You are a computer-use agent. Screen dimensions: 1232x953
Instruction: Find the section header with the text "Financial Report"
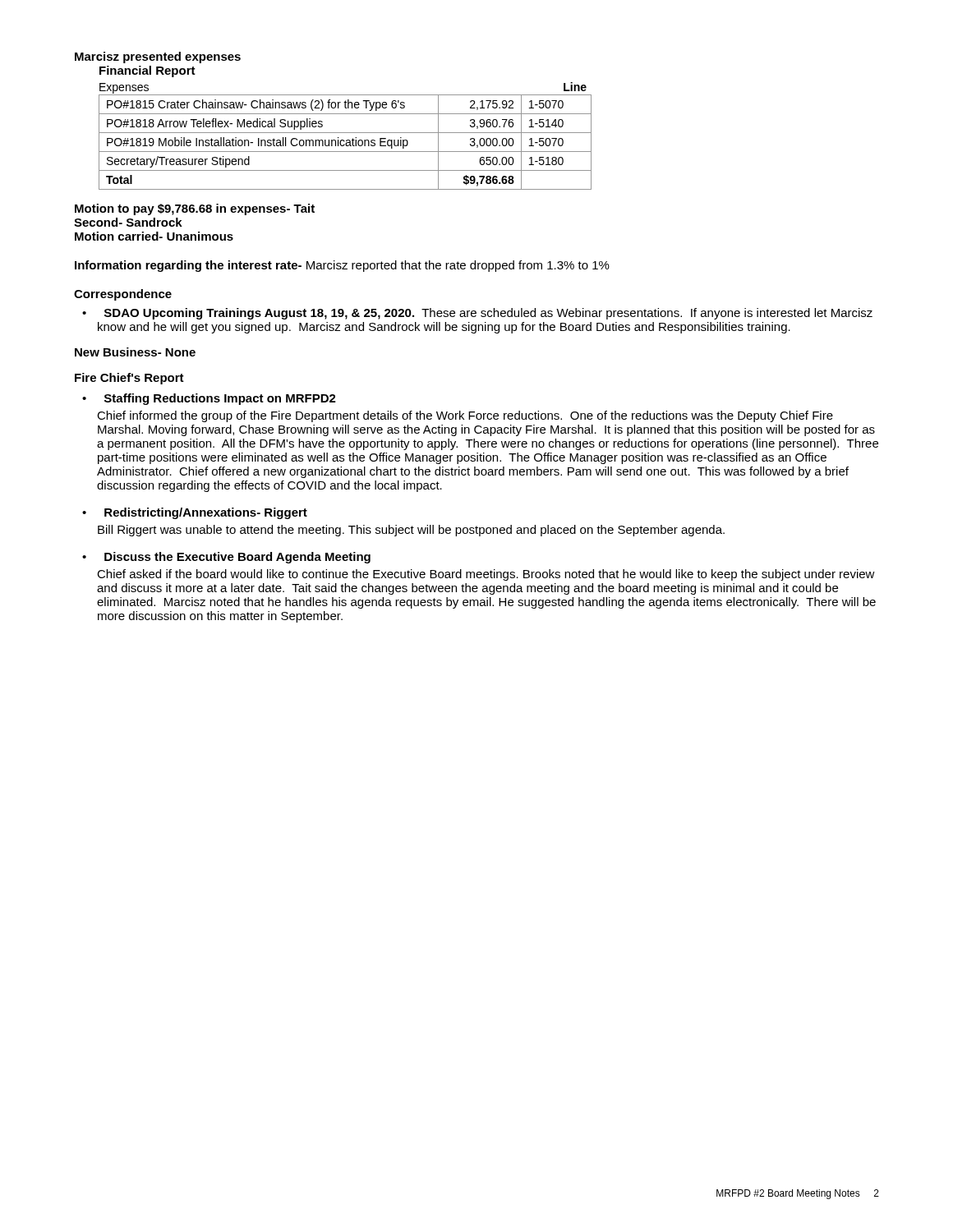pos(147,70)
